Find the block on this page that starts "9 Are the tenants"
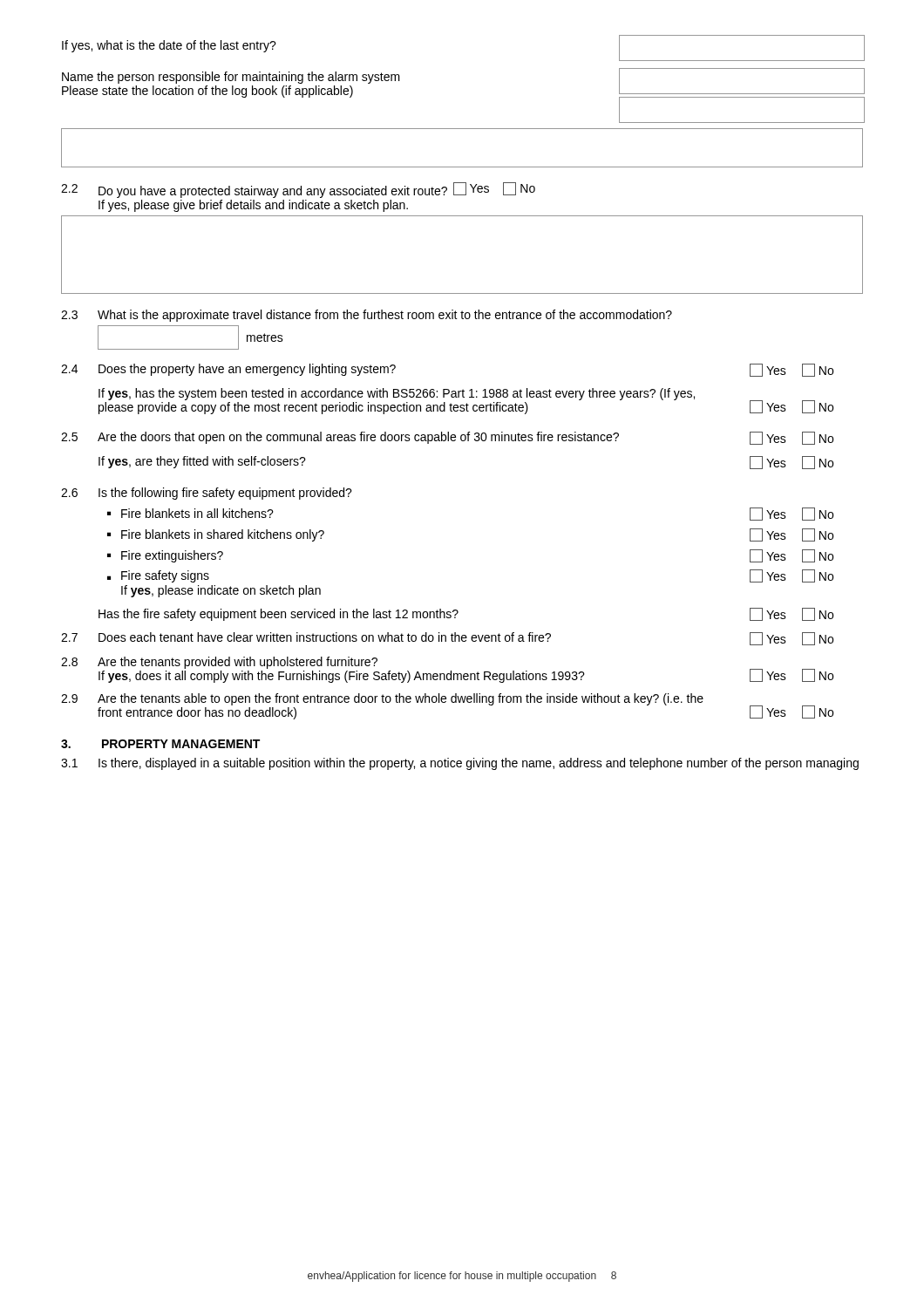924x1308 pixels. tap(462, 705)
